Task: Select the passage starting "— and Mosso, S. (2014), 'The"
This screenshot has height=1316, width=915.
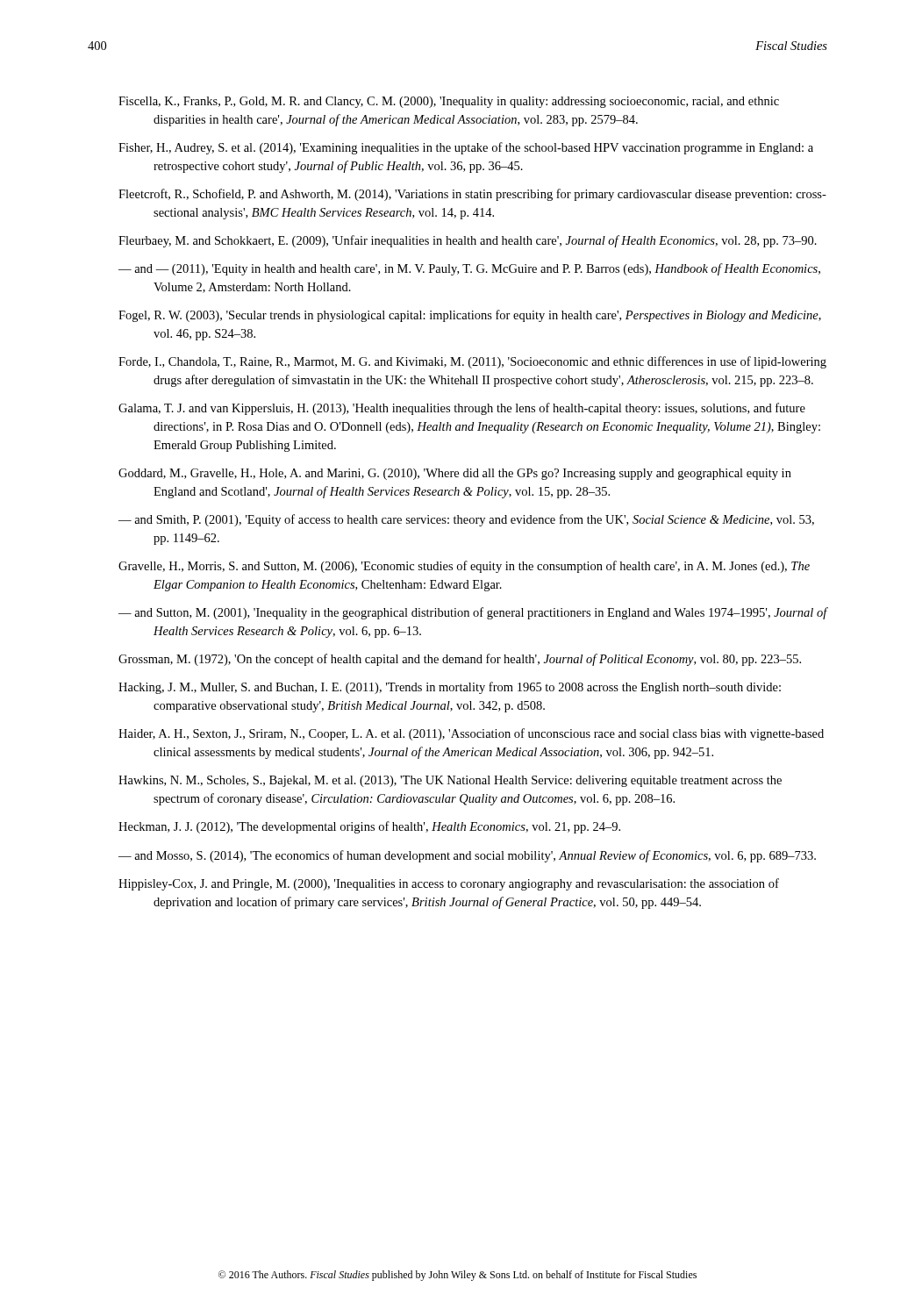Action: pos(467,855)
